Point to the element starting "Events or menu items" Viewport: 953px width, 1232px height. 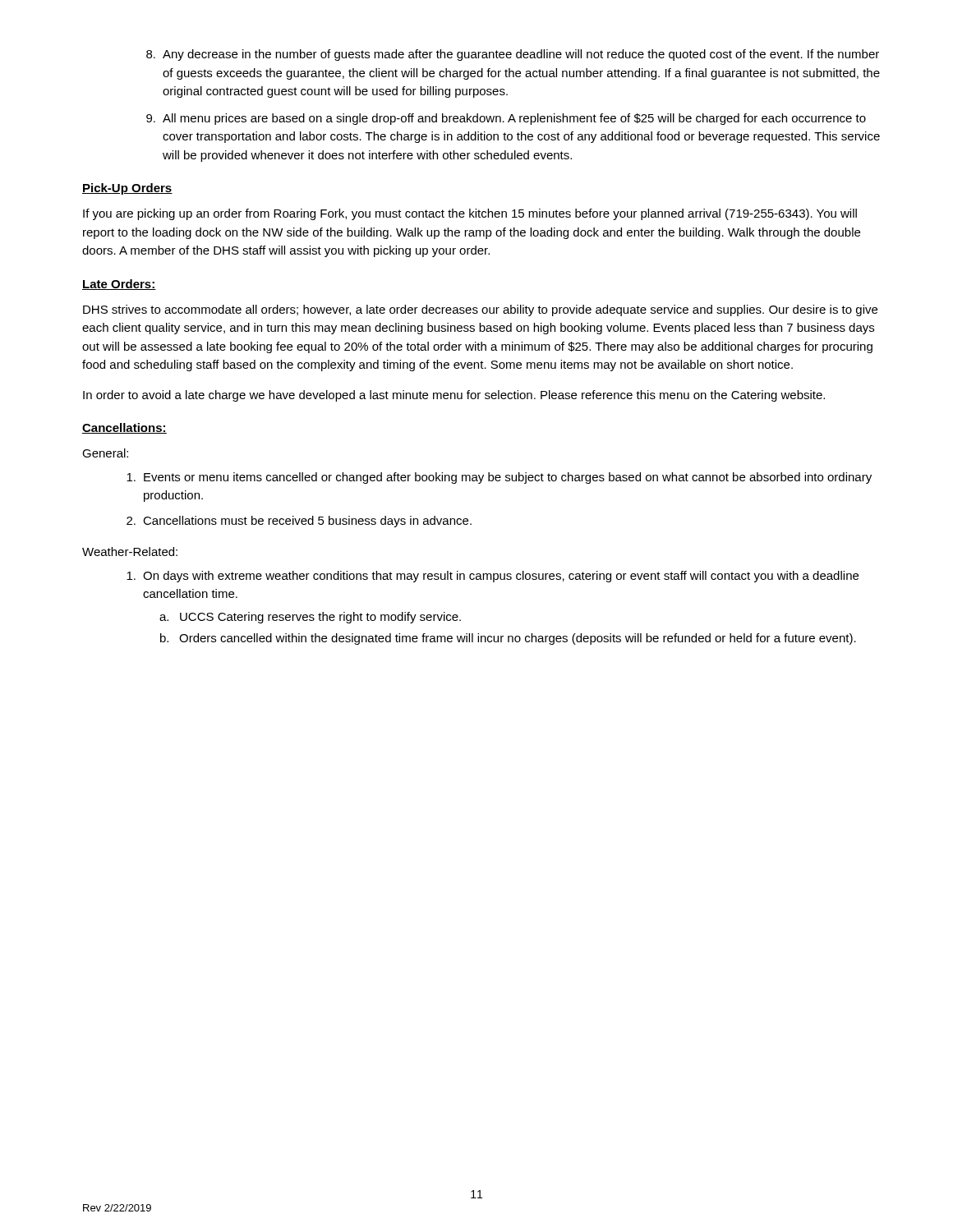(x=501, y=486)
